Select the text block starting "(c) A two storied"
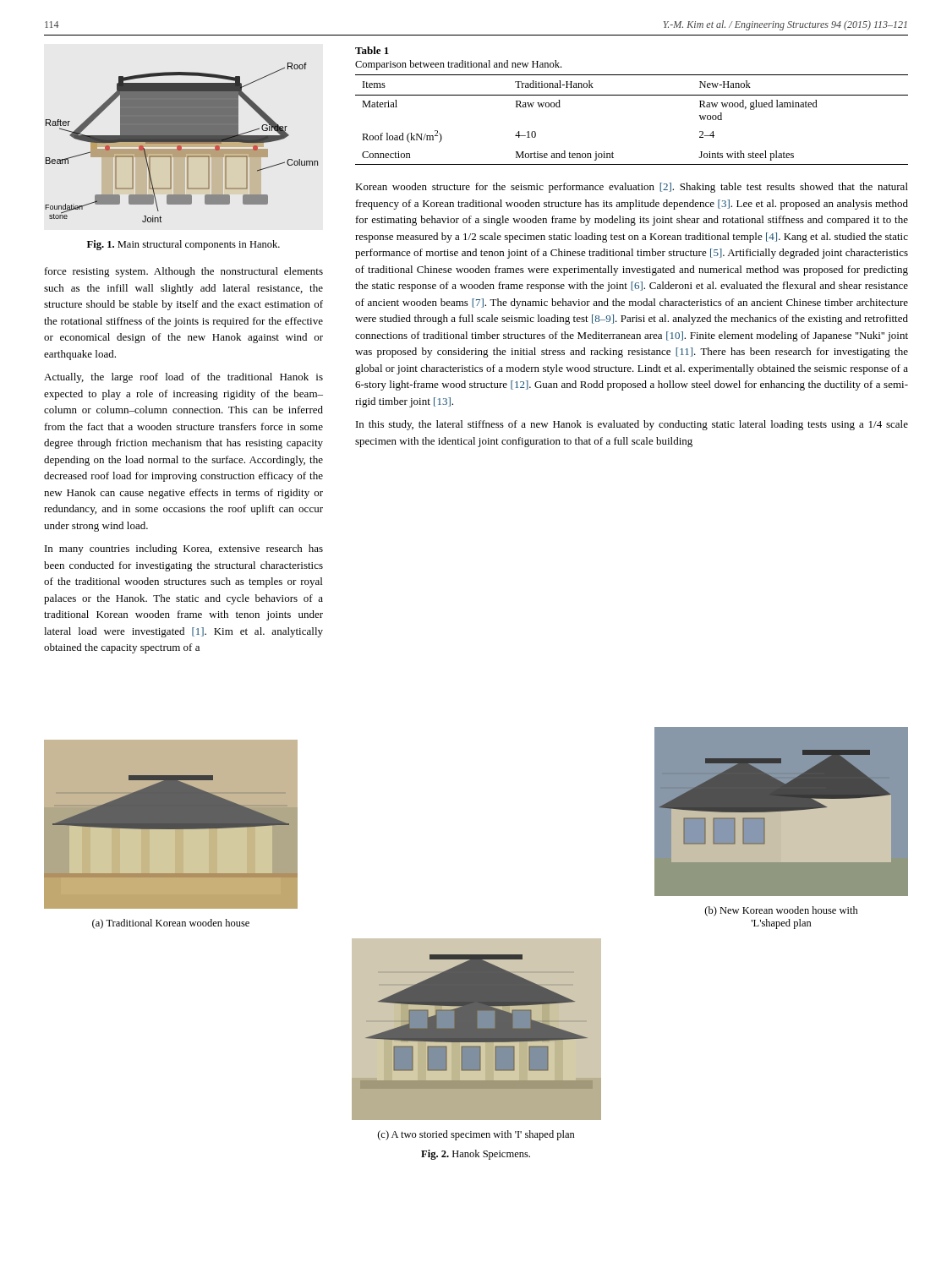Viewport: 952px width, 1268px height. coord(476,1134)
